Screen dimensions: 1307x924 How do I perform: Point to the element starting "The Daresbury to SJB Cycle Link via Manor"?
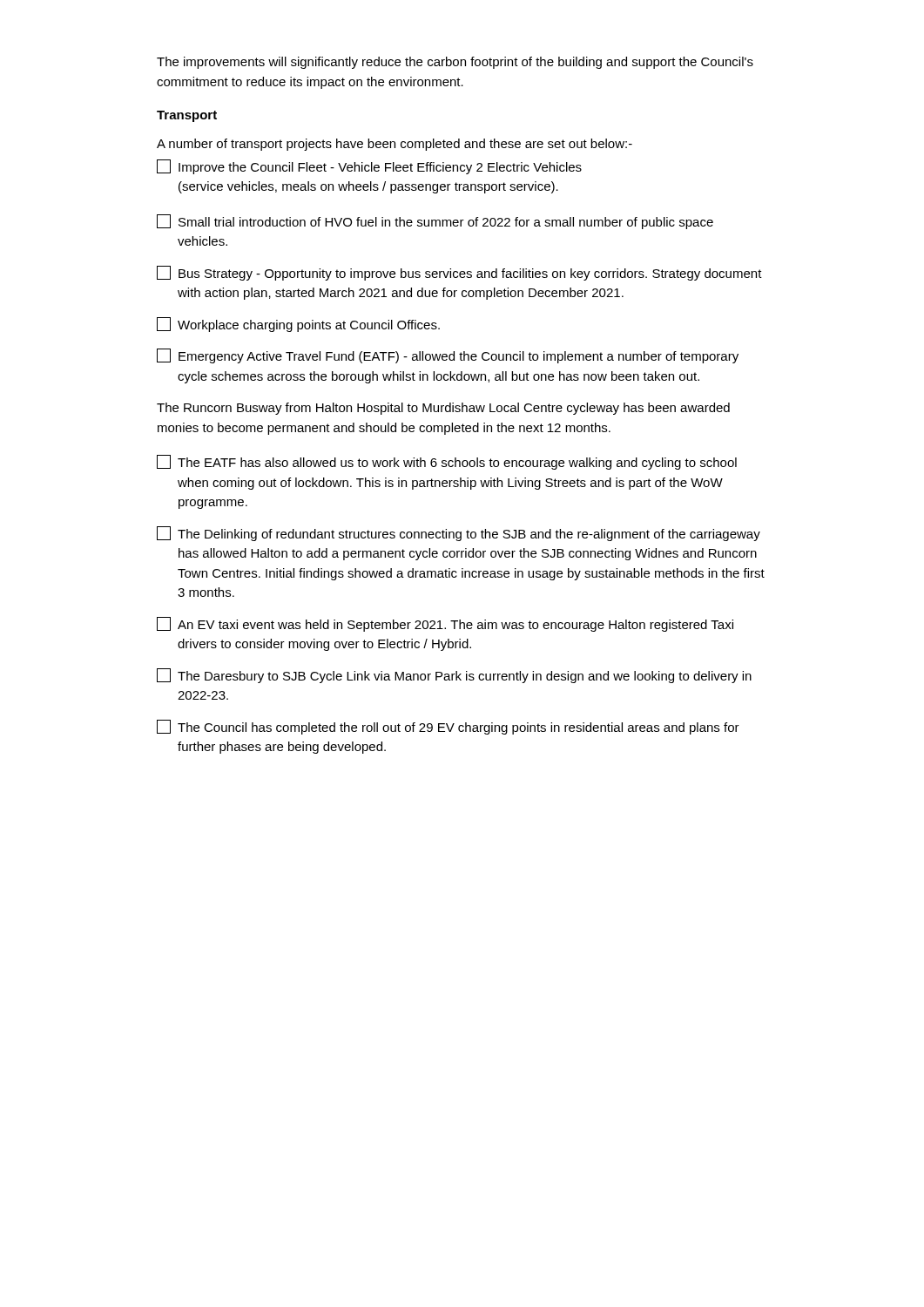pos(462,686)
